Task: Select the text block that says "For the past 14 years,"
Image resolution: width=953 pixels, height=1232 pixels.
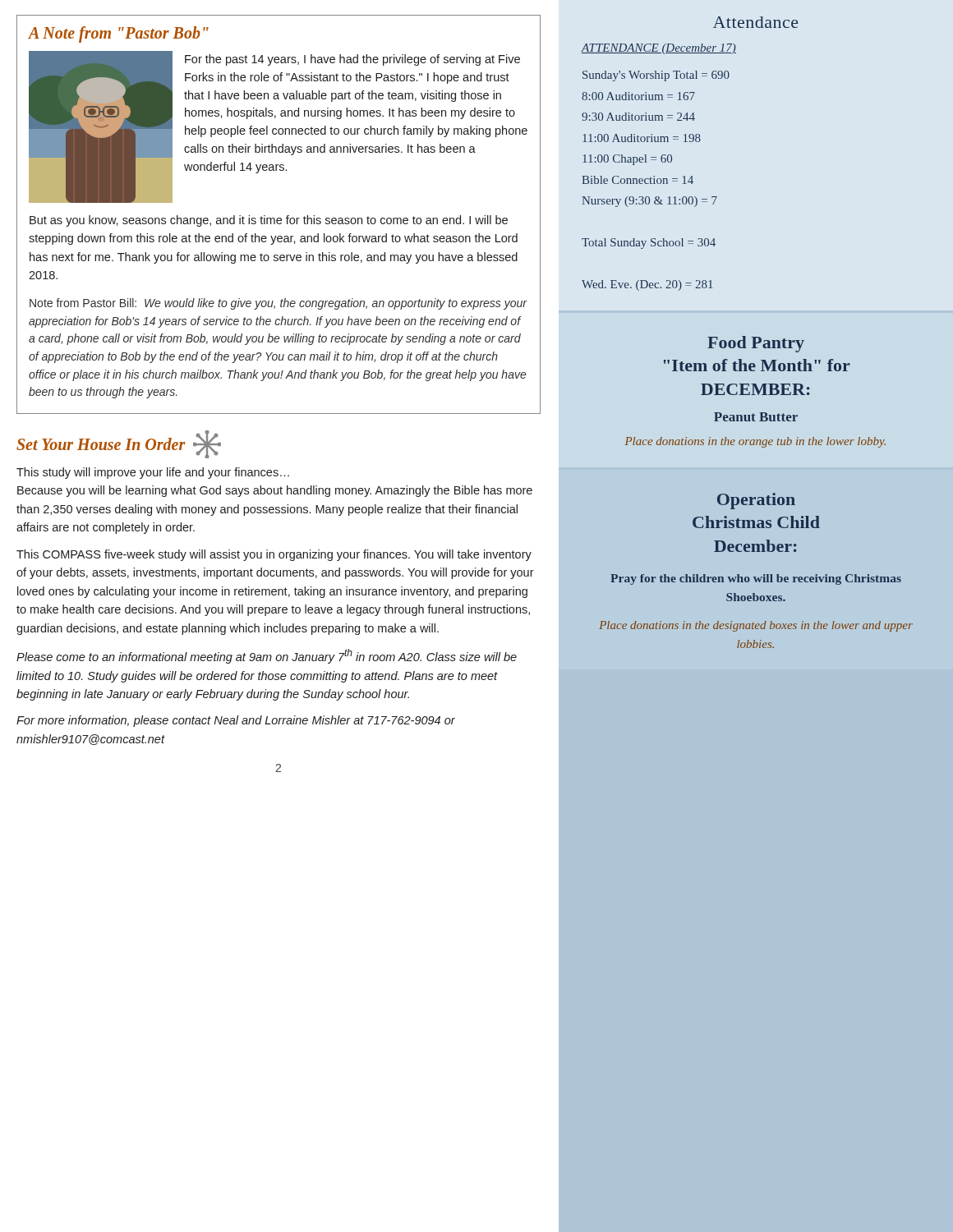Action: pos(356,113)
